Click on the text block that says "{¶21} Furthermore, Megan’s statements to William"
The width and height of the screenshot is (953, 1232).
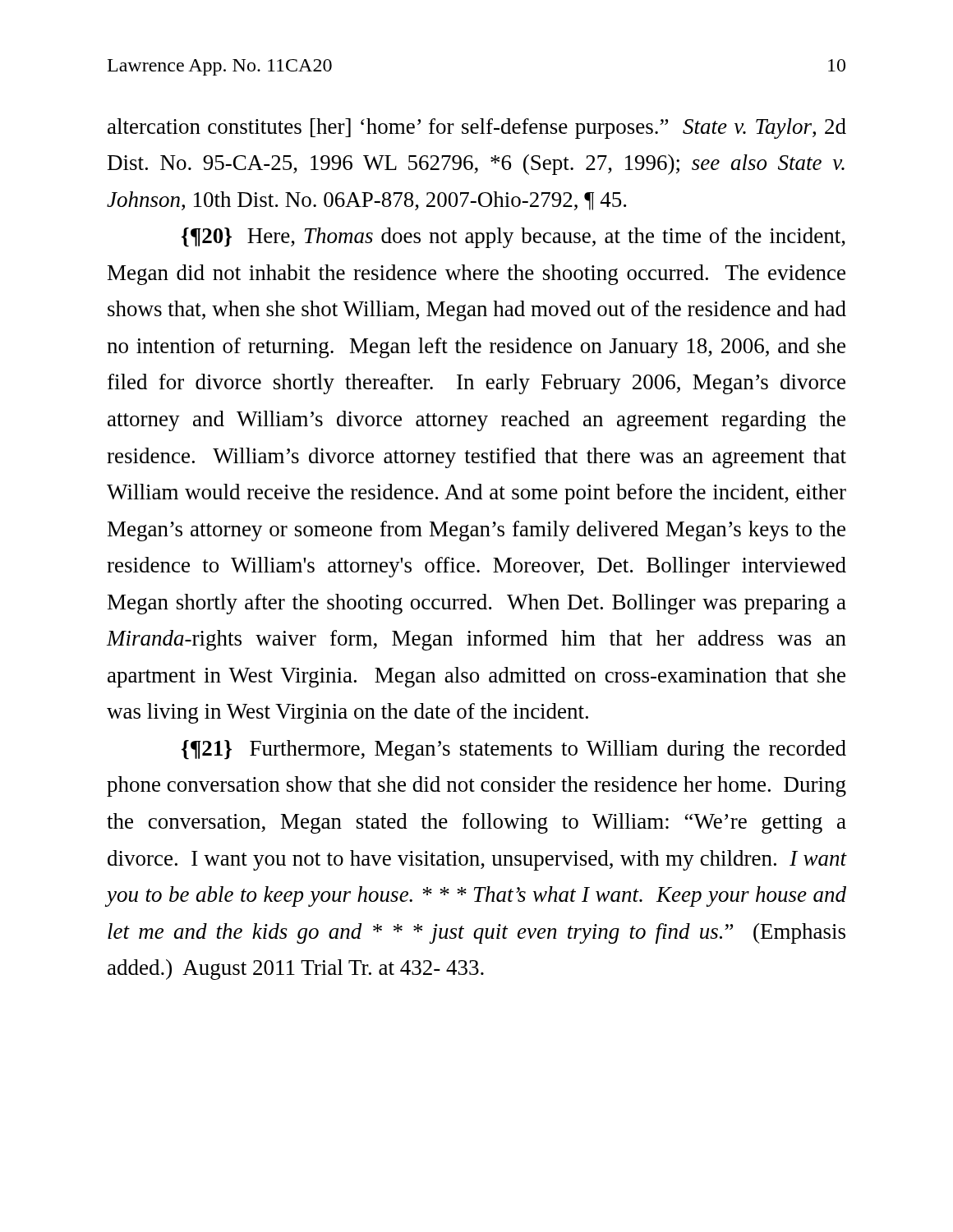[x=476, y=858]
